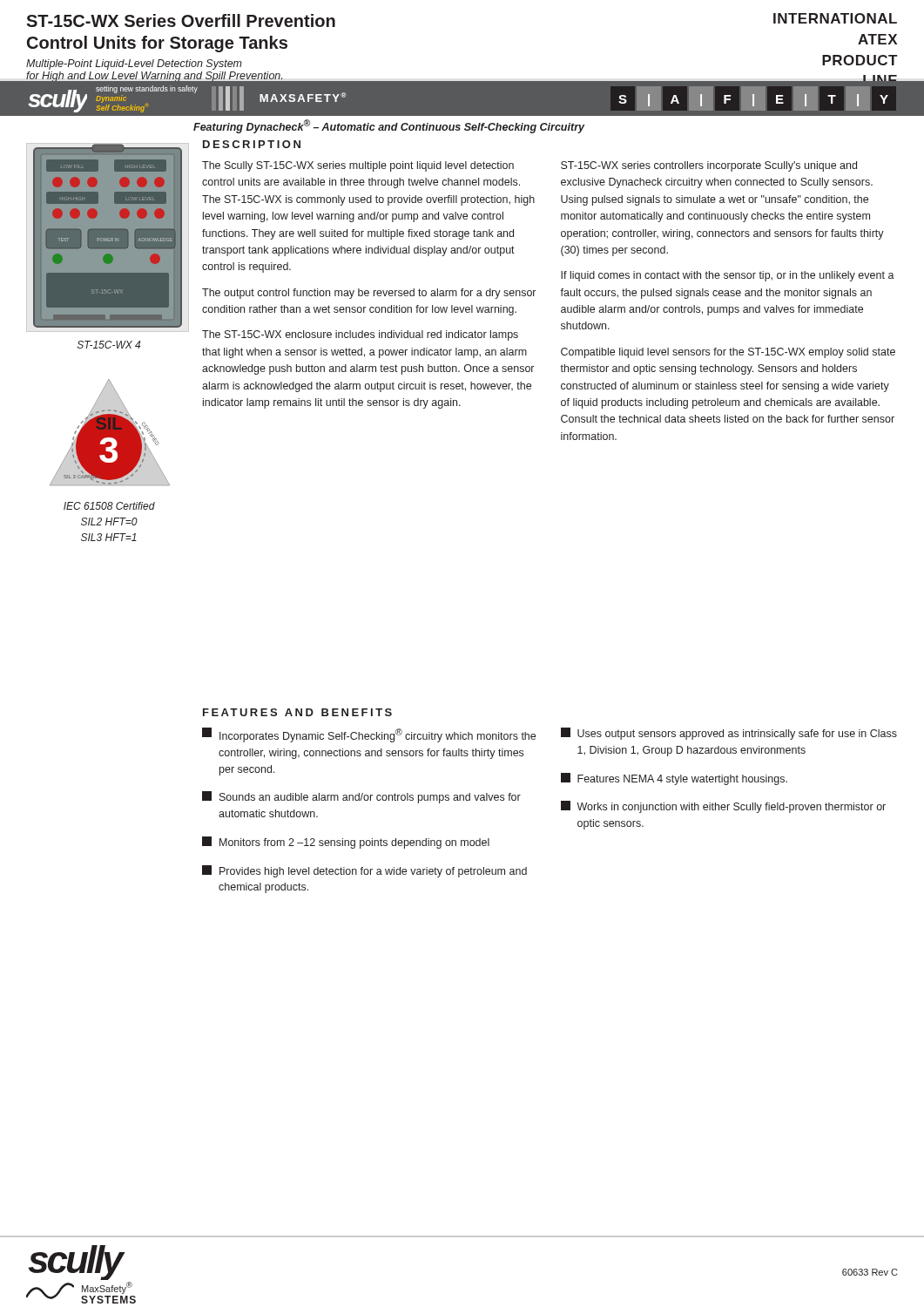Click on the caption that says "IEC 61508 CertifiedSIL2"

click(109, 522)
